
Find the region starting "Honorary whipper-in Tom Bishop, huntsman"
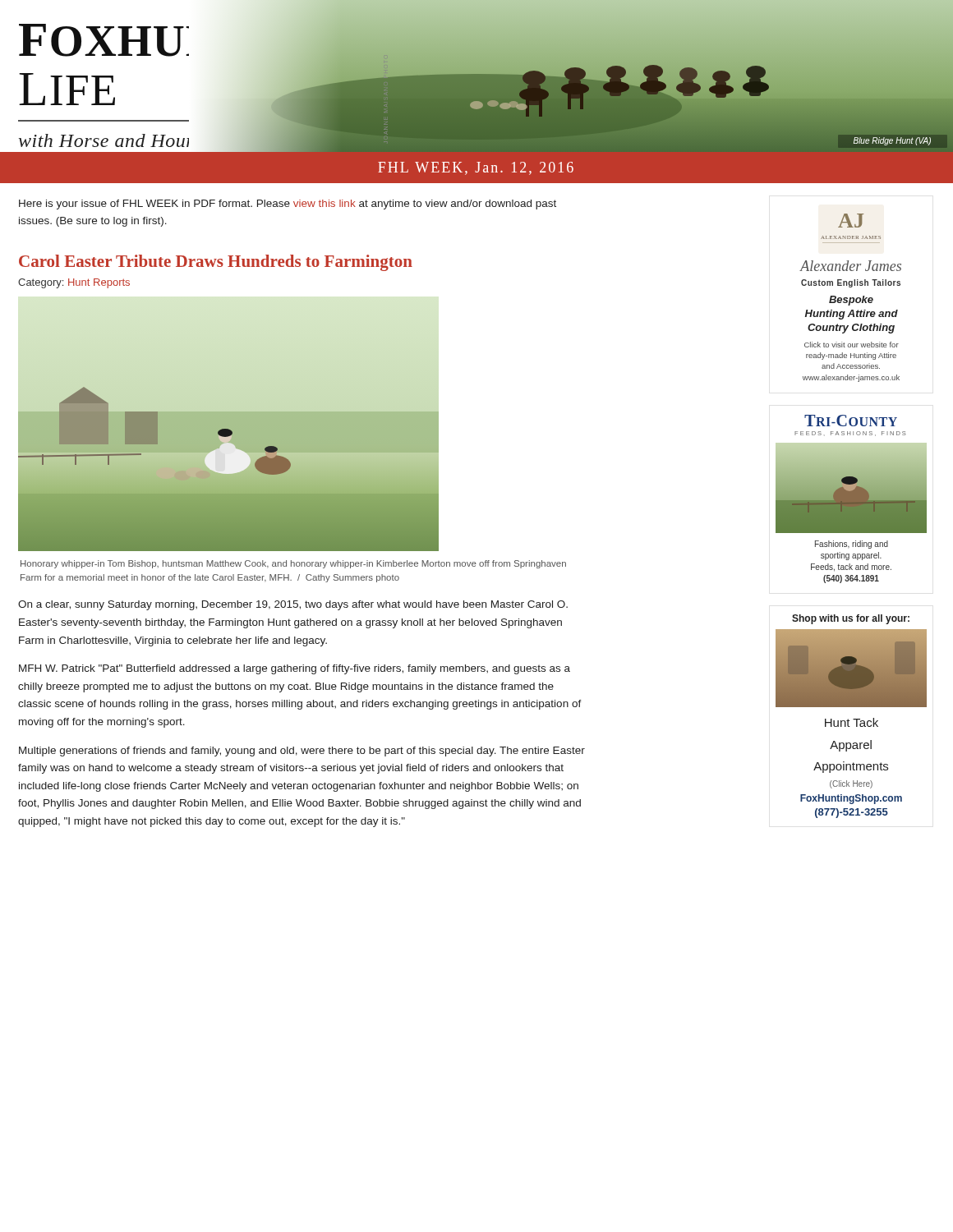293,570
